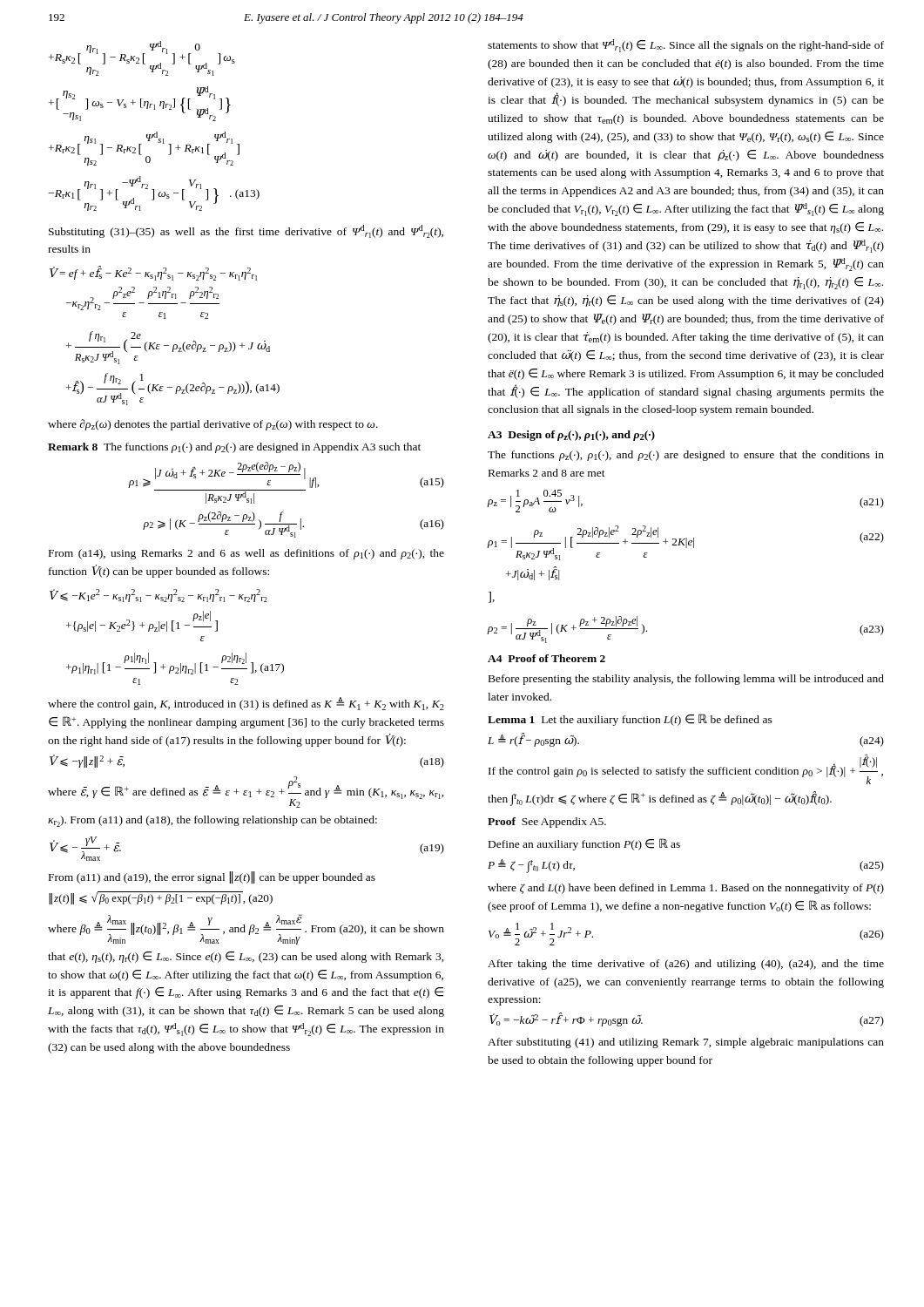The width and height of the screenshot is (924, 1307).
Task: Locate the formula that says "V̇ ⩽ −K1e2 − κs1η2s1"
Action: 158,596
